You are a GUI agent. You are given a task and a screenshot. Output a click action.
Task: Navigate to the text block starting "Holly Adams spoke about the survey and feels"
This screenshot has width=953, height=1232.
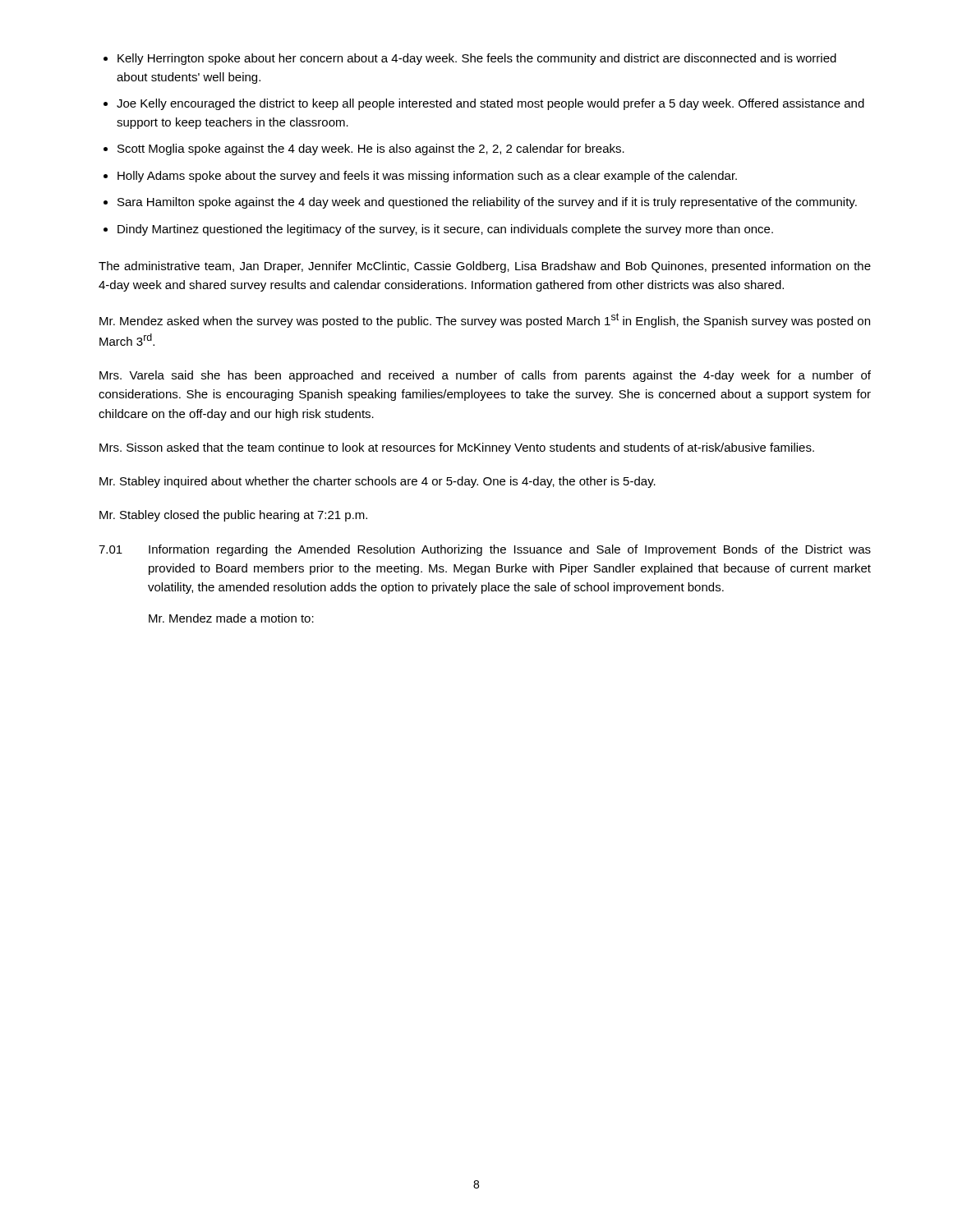click(x=485, y=176)
